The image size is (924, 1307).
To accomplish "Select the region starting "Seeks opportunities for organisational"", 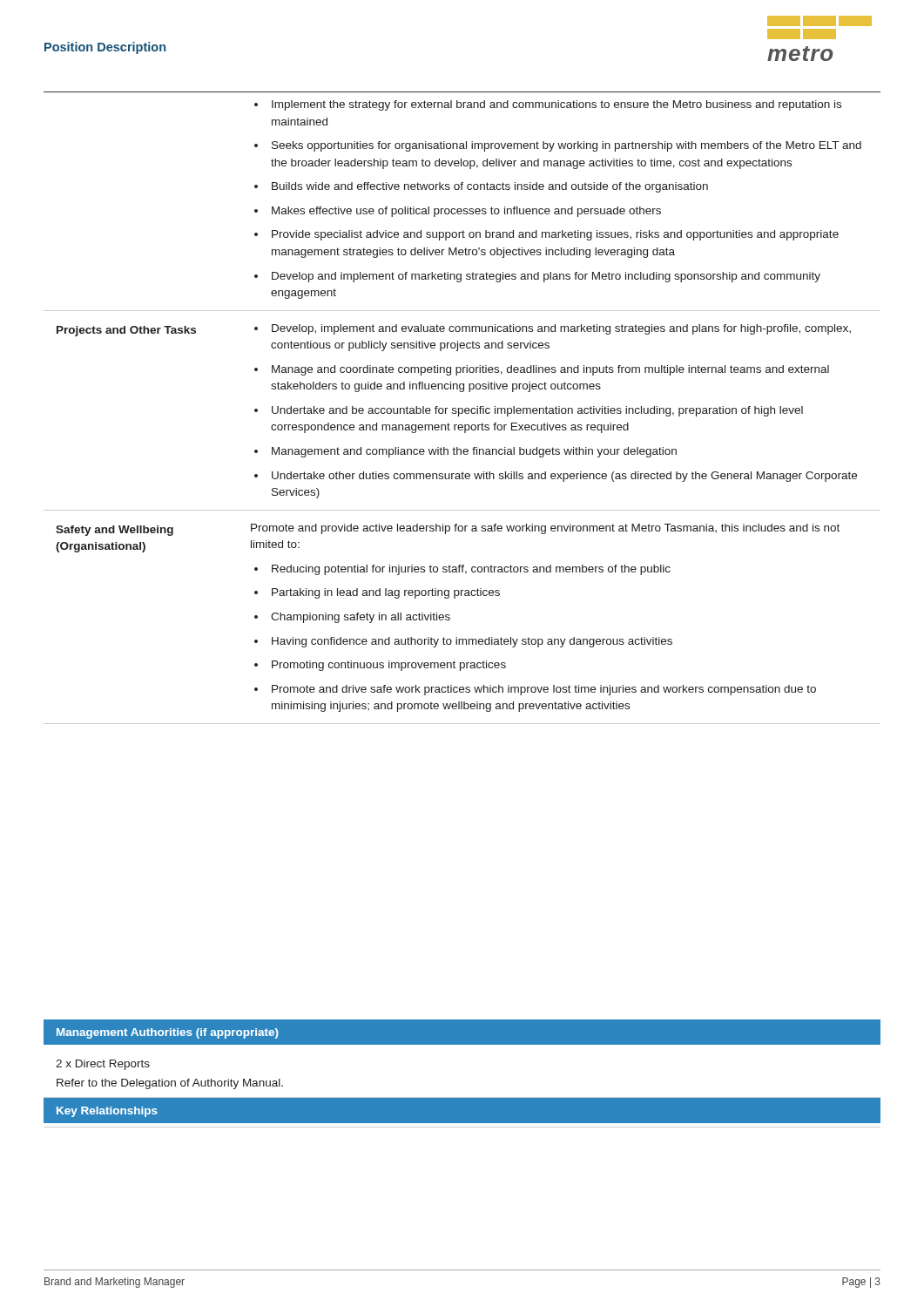I will pos(566,154).
